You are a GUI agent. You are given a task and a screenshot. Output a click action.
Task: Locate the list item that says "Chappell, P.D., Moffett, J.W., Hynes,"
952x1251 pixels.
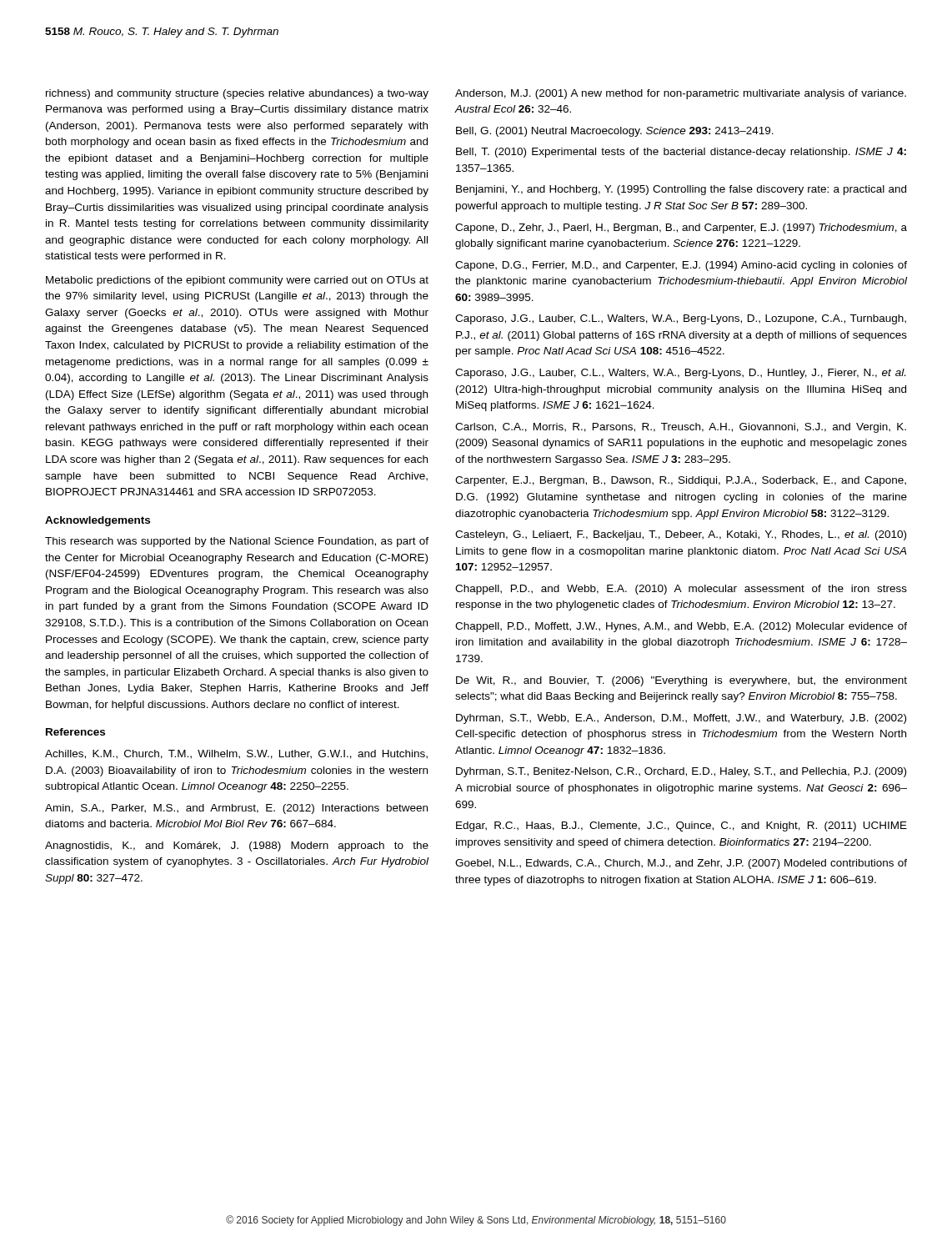tap(681, 642)
